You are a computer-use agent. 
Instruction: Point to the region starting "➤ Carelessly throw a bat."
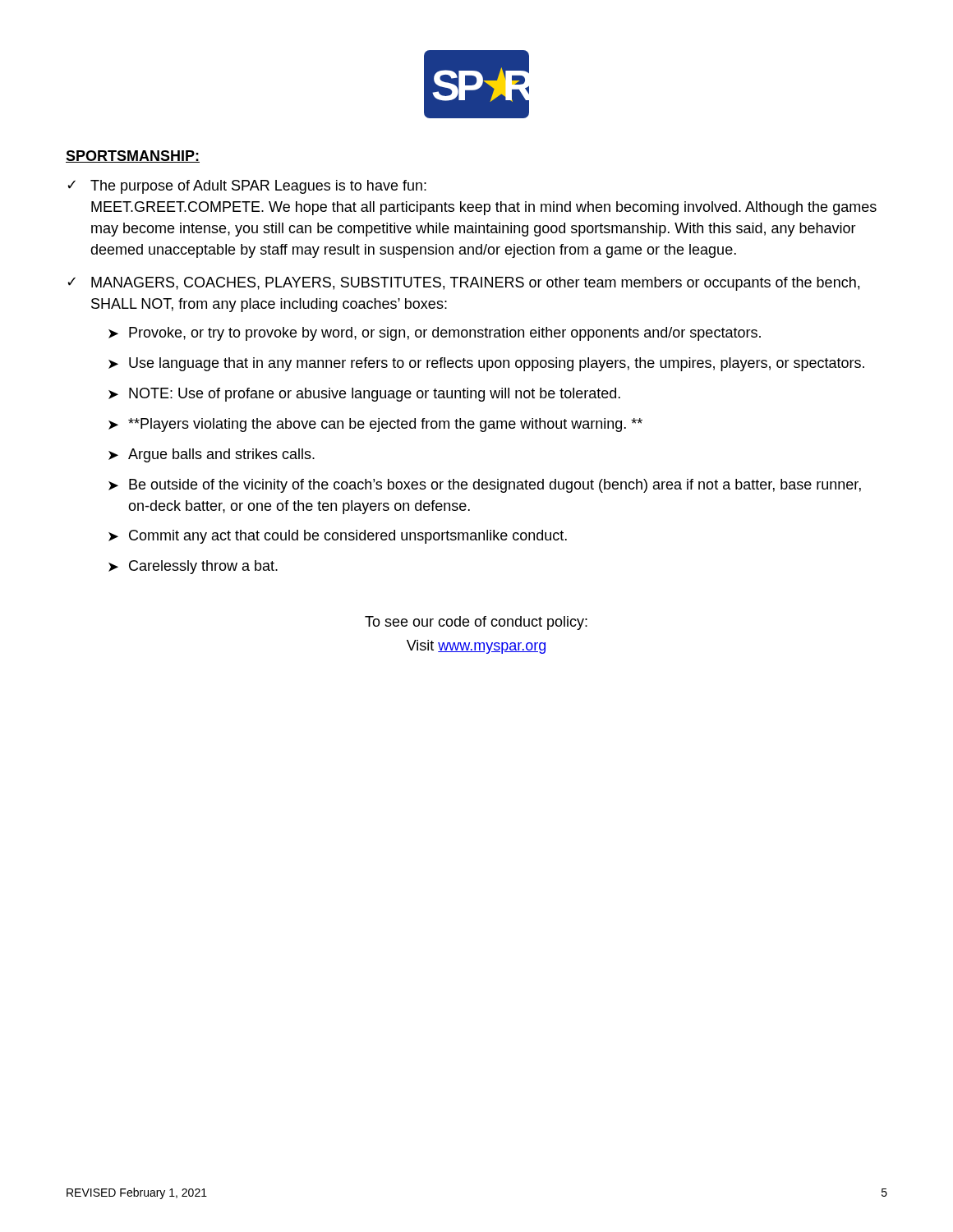pos(193,567)
